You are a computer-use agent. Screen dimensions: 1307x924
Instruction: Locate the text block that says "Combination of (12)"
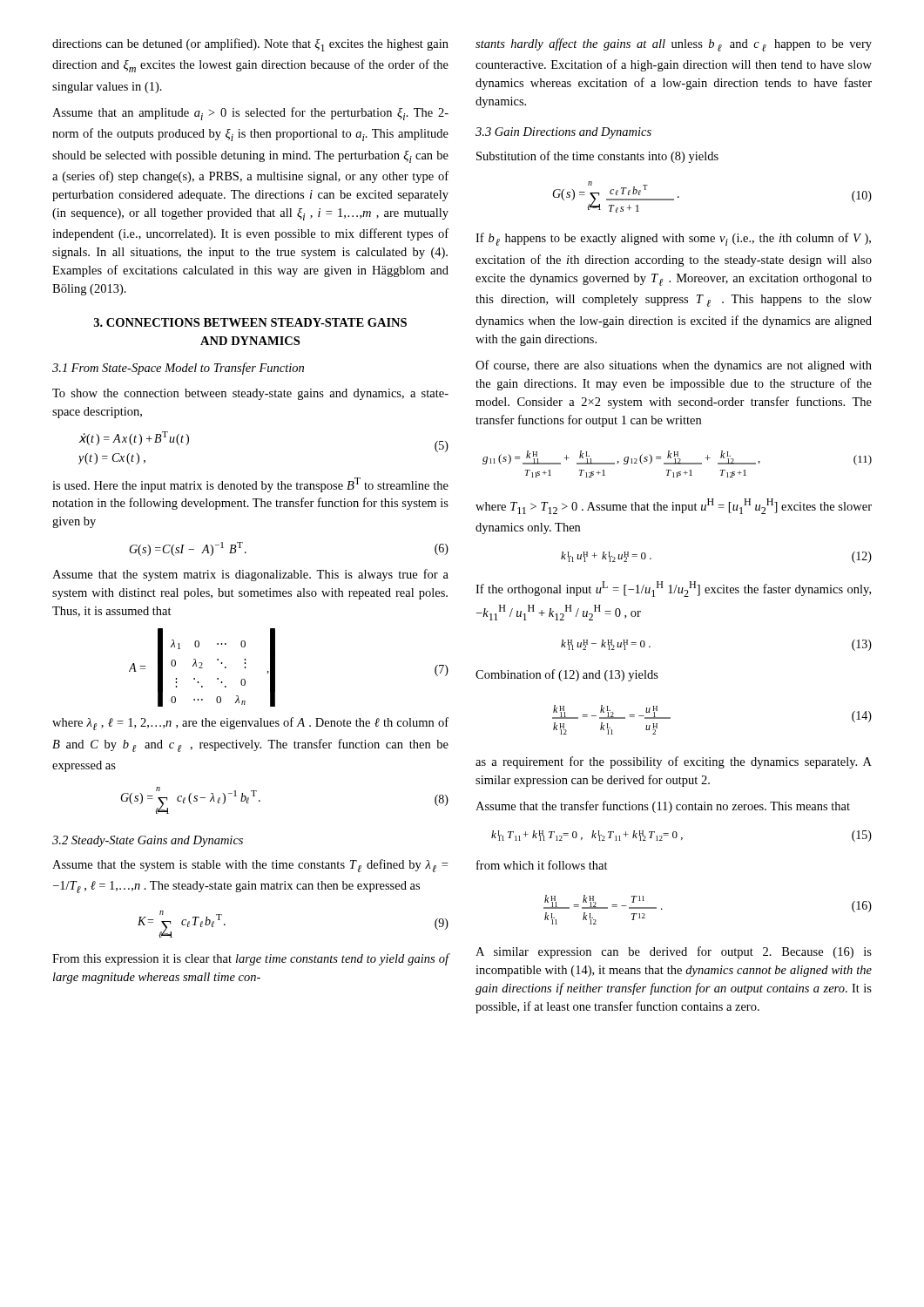(x=567, y=675)
